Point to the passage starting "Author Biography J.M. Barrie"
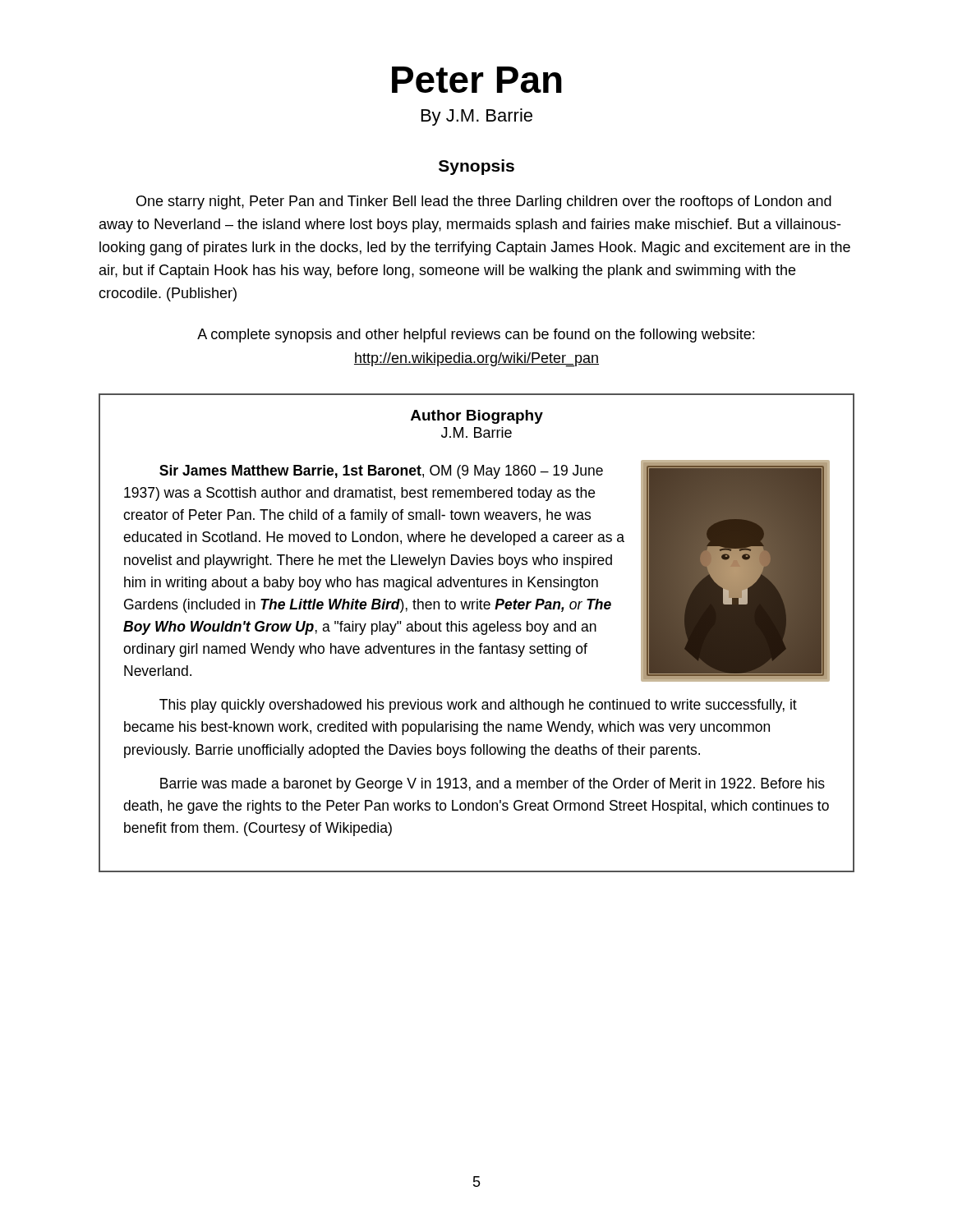The height and width of the screenshot is (1232, 953). (x=476, y=424)
